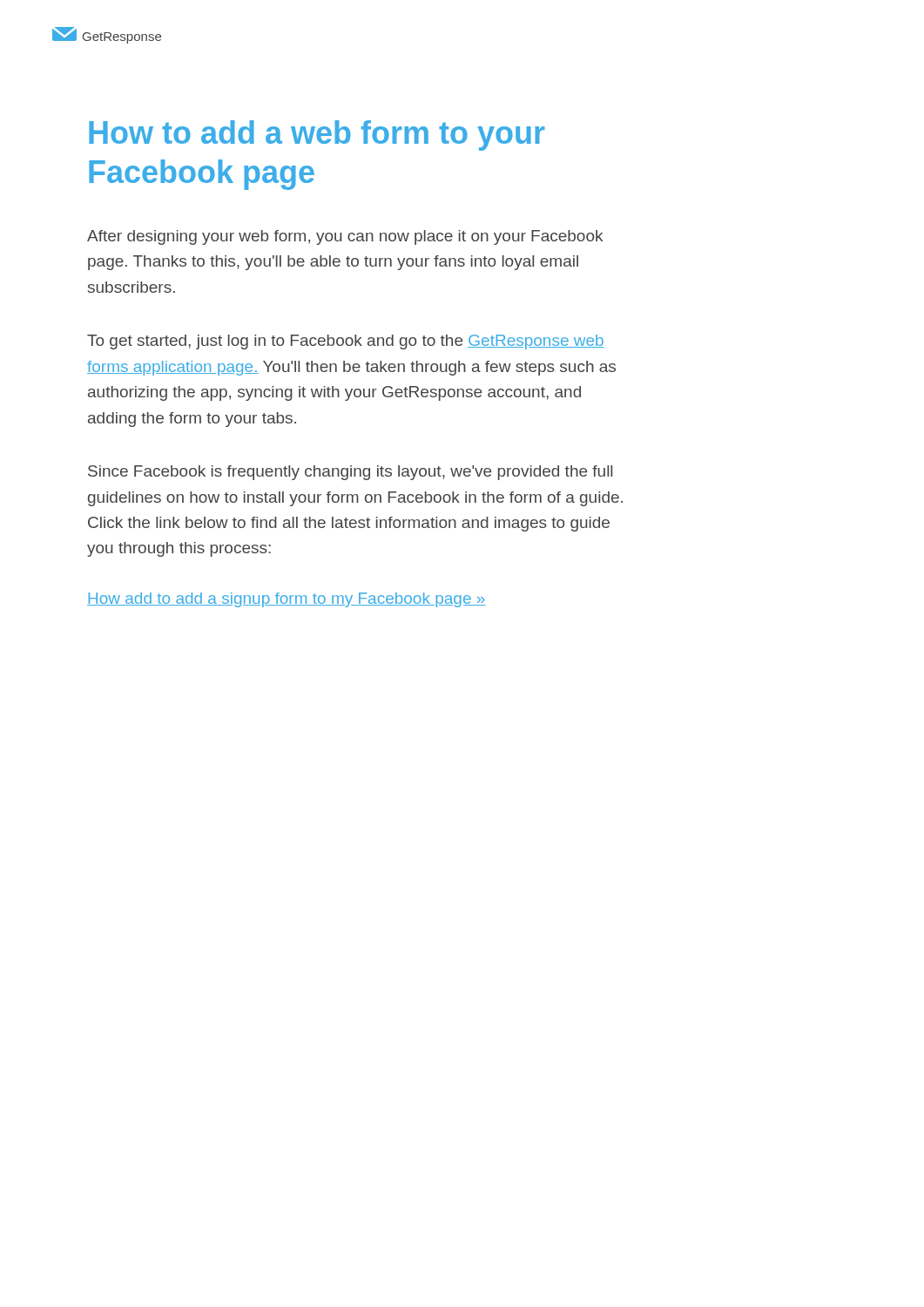The width and height of the screenshot is (924, 1307).
Task: Point to the block starting "How add to add a"
Action: click(286, 598)
